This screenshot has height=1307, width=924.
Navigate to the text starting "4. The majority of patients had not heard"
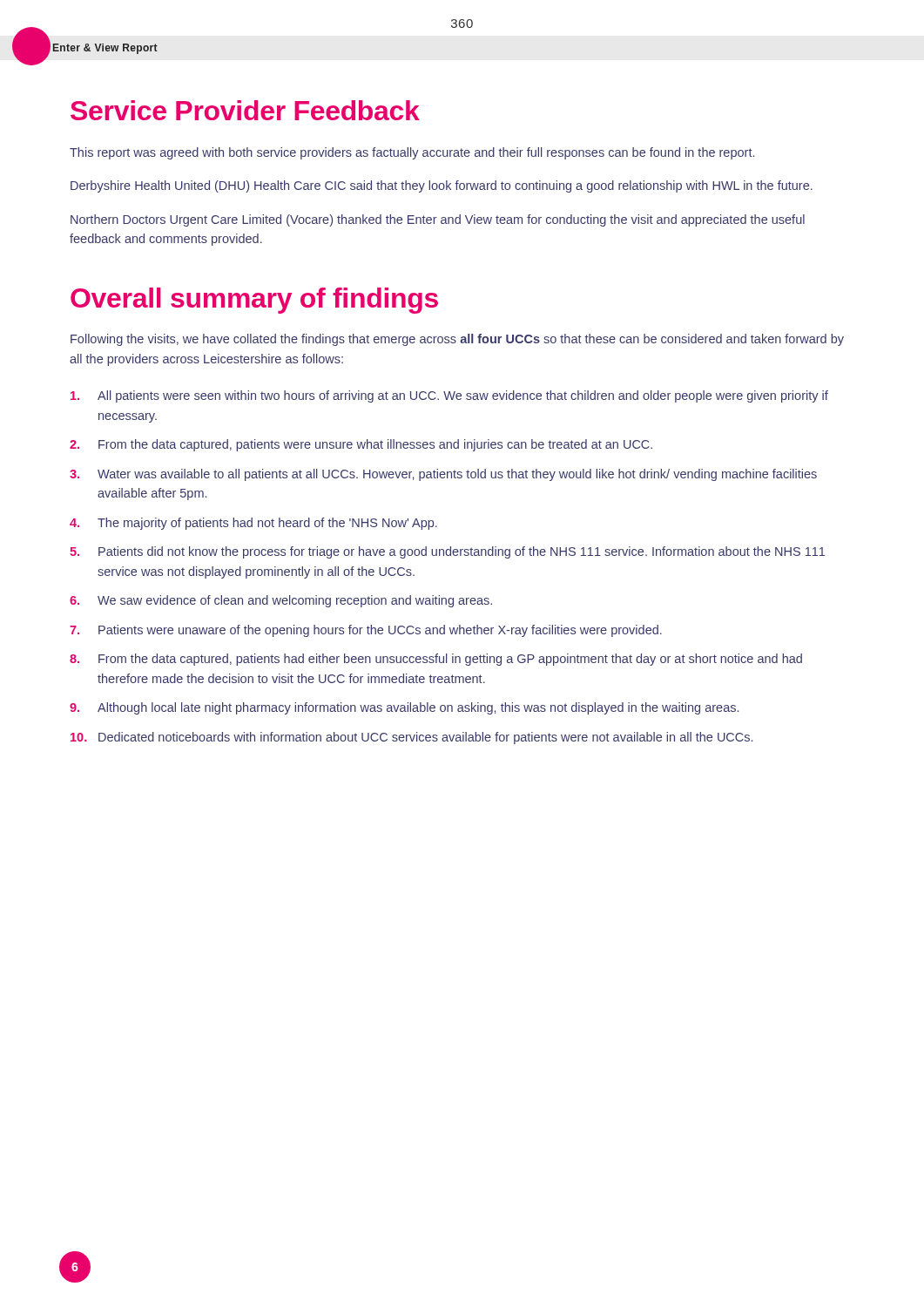(x=253, y=524)
